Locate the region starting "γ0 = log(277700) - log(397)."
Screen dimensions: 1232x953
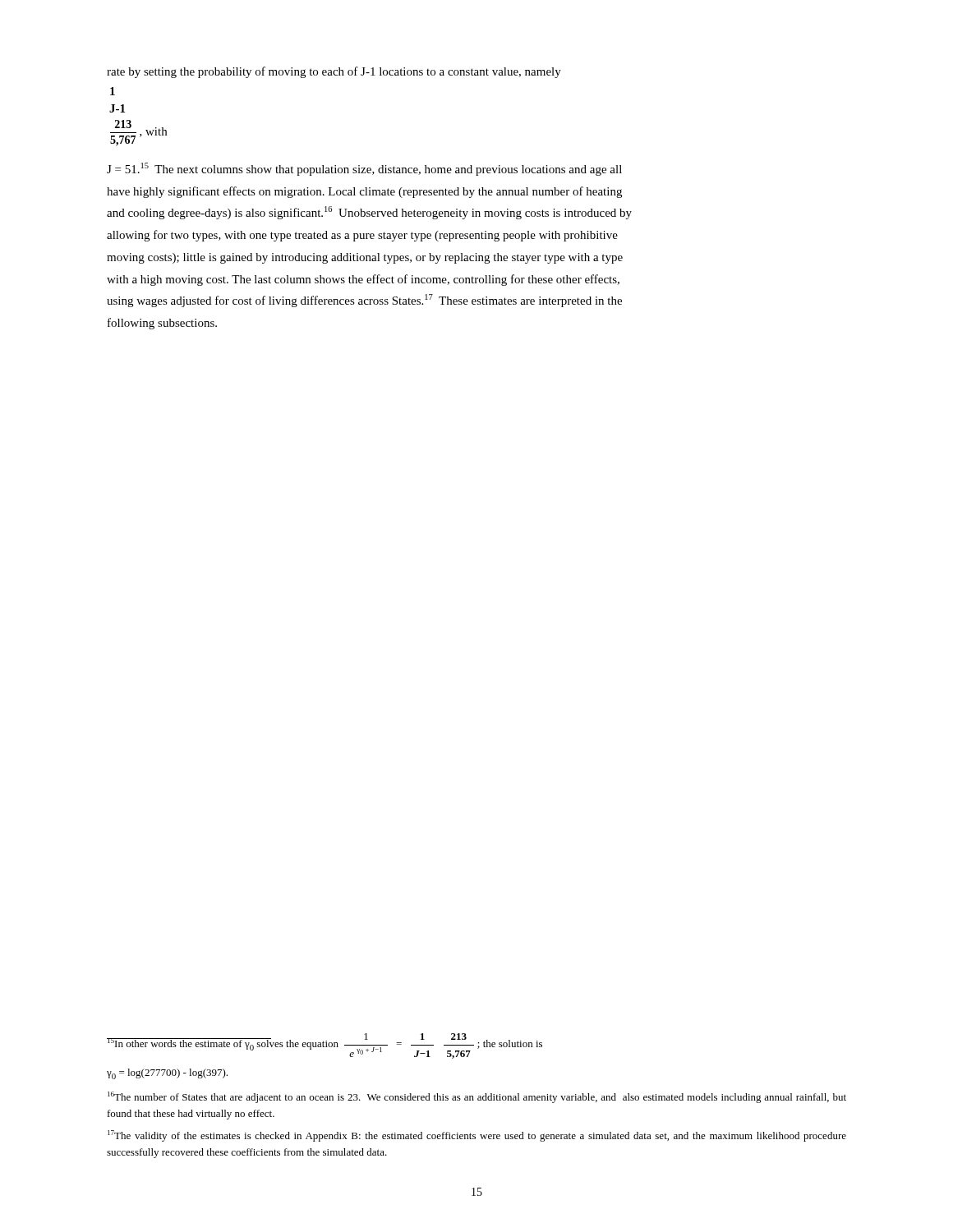coord(168,1073)
